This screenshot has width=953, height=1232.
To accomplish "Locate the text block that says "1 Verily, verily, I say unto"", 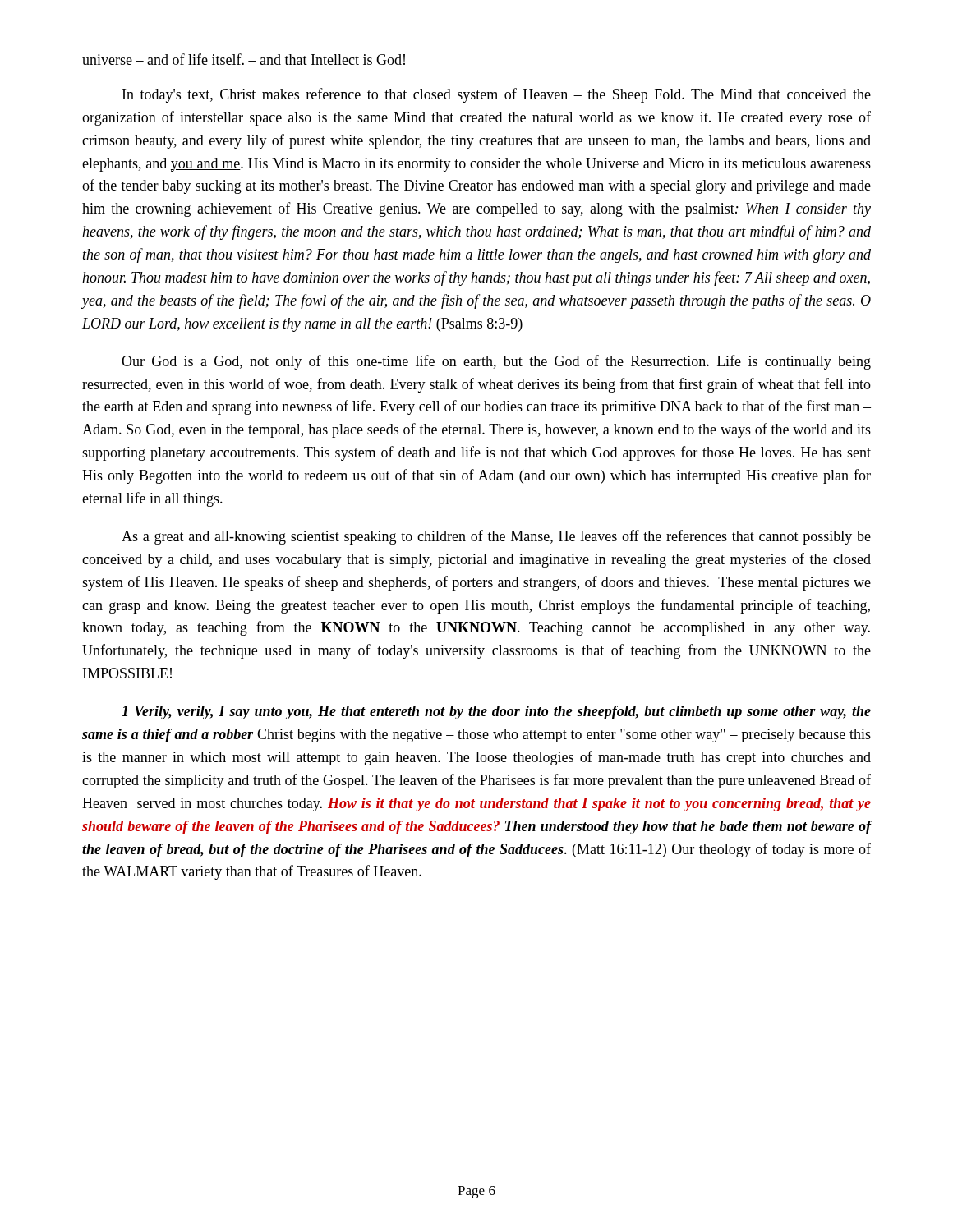I will pos(476,792).
